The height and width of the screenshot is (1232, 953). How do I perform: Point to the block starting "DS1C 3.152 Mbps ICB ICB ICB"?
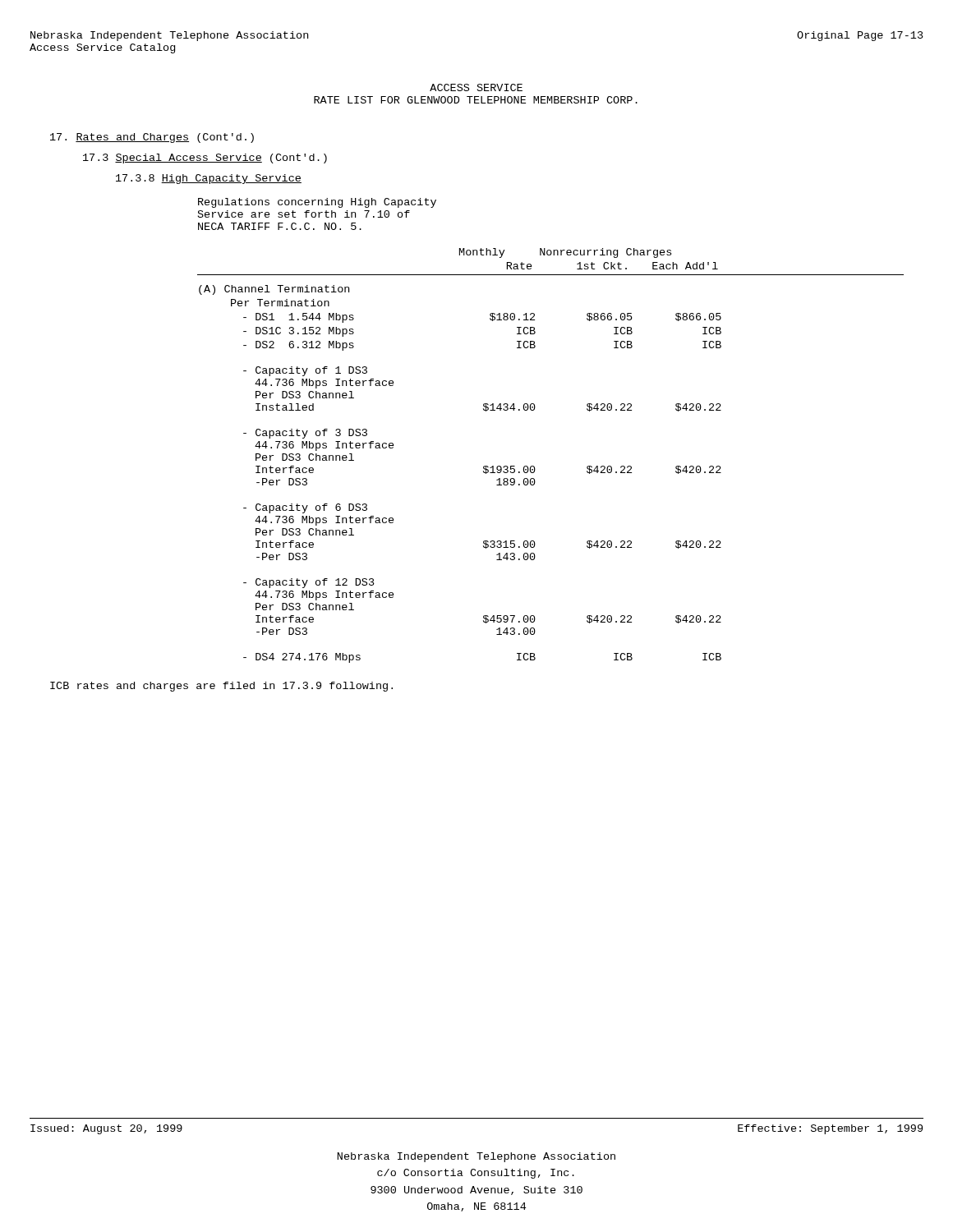coord(305,331)
